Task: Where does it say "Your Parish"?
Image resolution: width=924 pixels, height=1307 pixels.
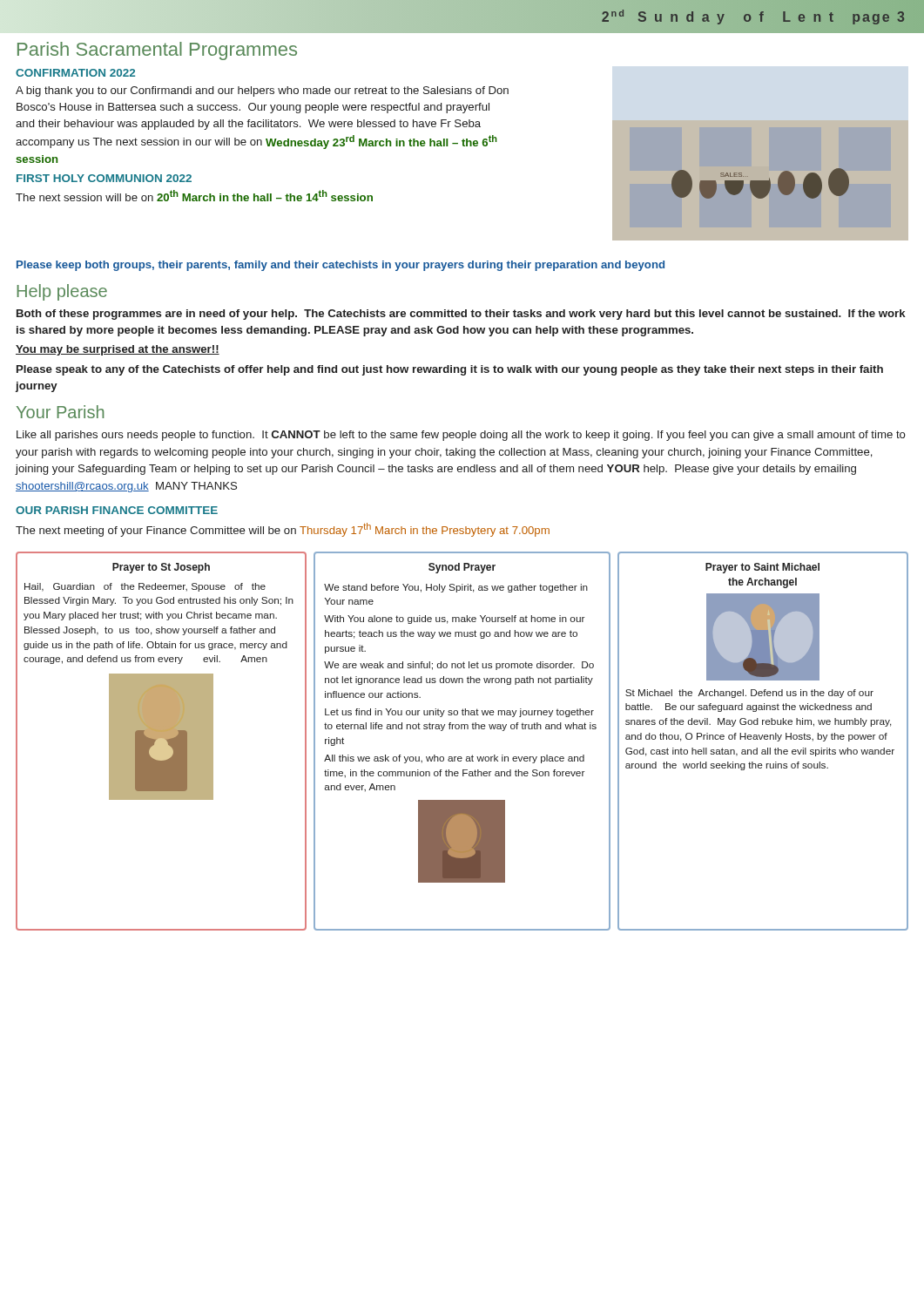Action: [x=60, y=412]
